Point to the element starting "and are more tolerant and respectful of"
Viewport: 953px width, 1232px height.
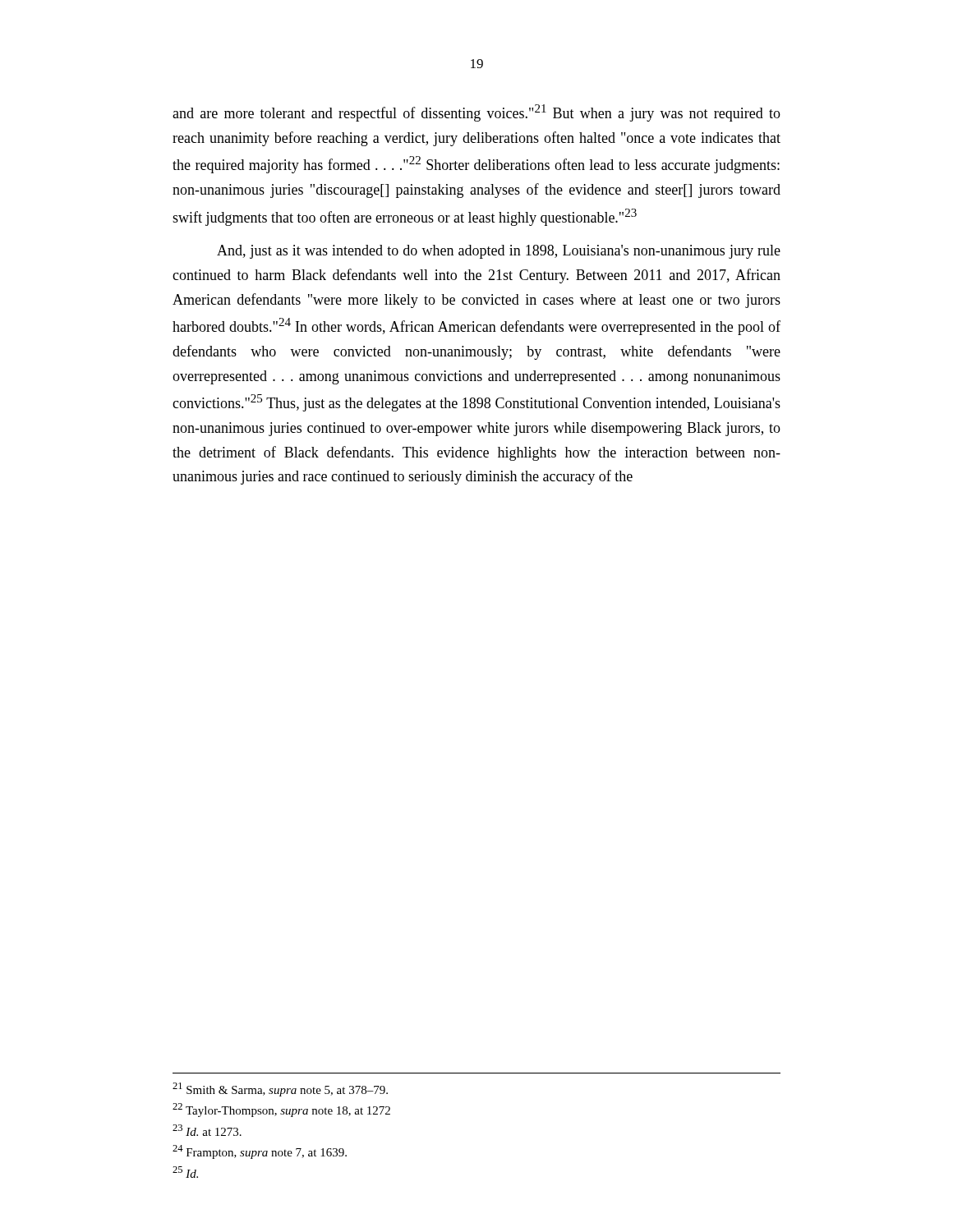476,294
